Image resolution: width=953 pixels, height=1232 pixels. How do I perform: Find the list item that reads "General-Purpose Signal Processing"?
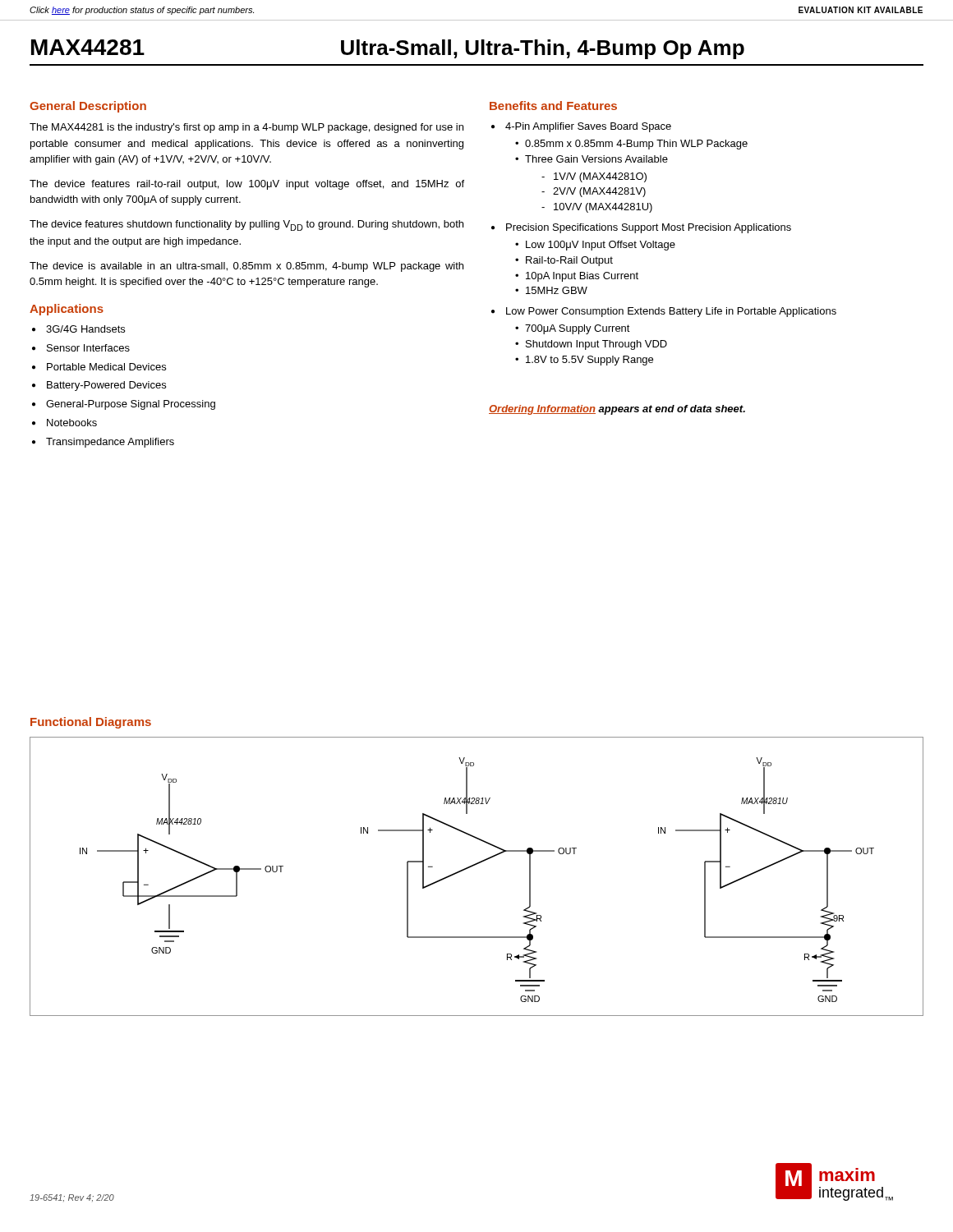pyautogui.click(x=131, y=404)
